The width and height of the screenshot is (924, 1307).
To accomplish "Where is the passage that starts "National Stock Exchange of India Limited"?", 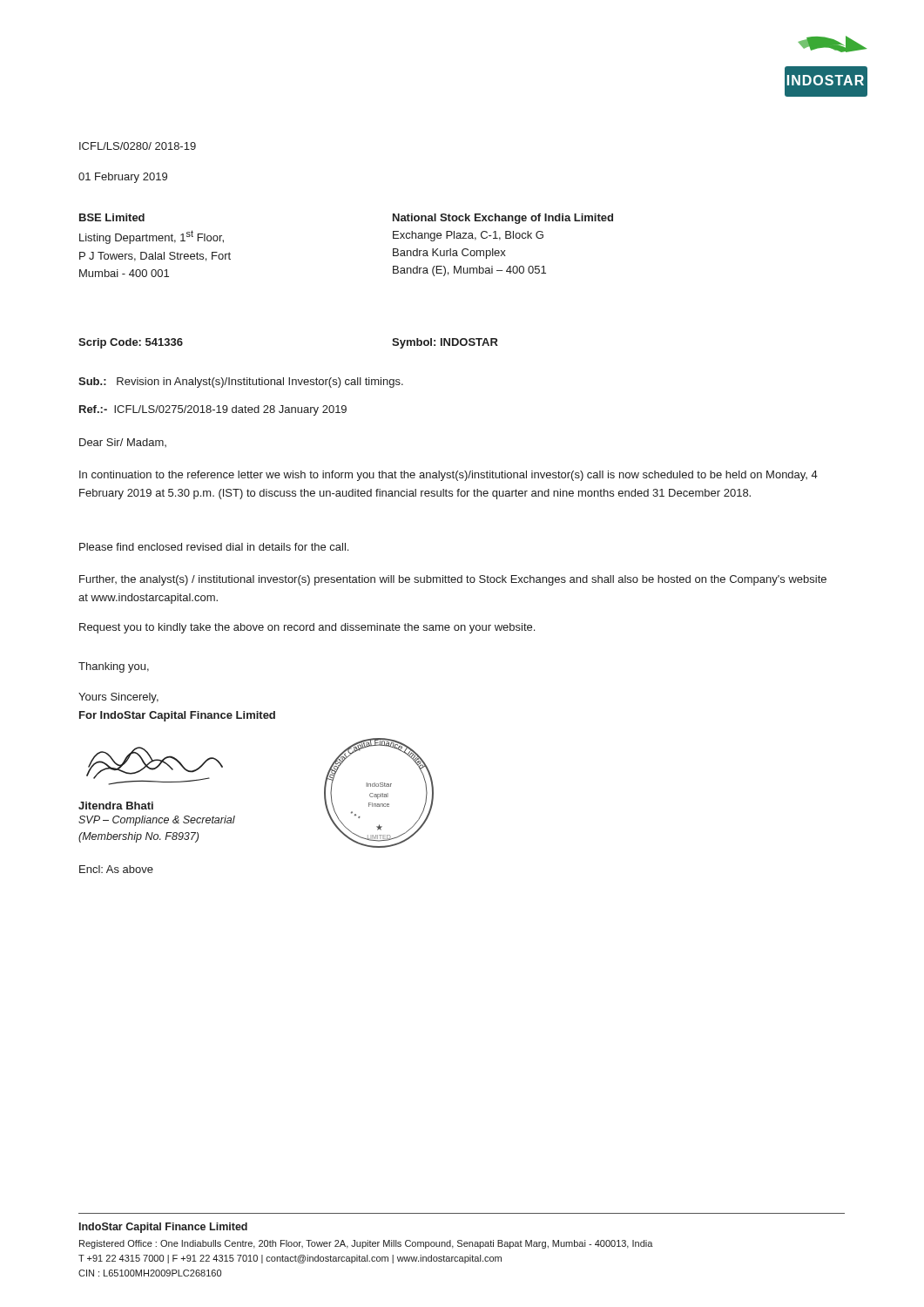I will click(503, 244).
